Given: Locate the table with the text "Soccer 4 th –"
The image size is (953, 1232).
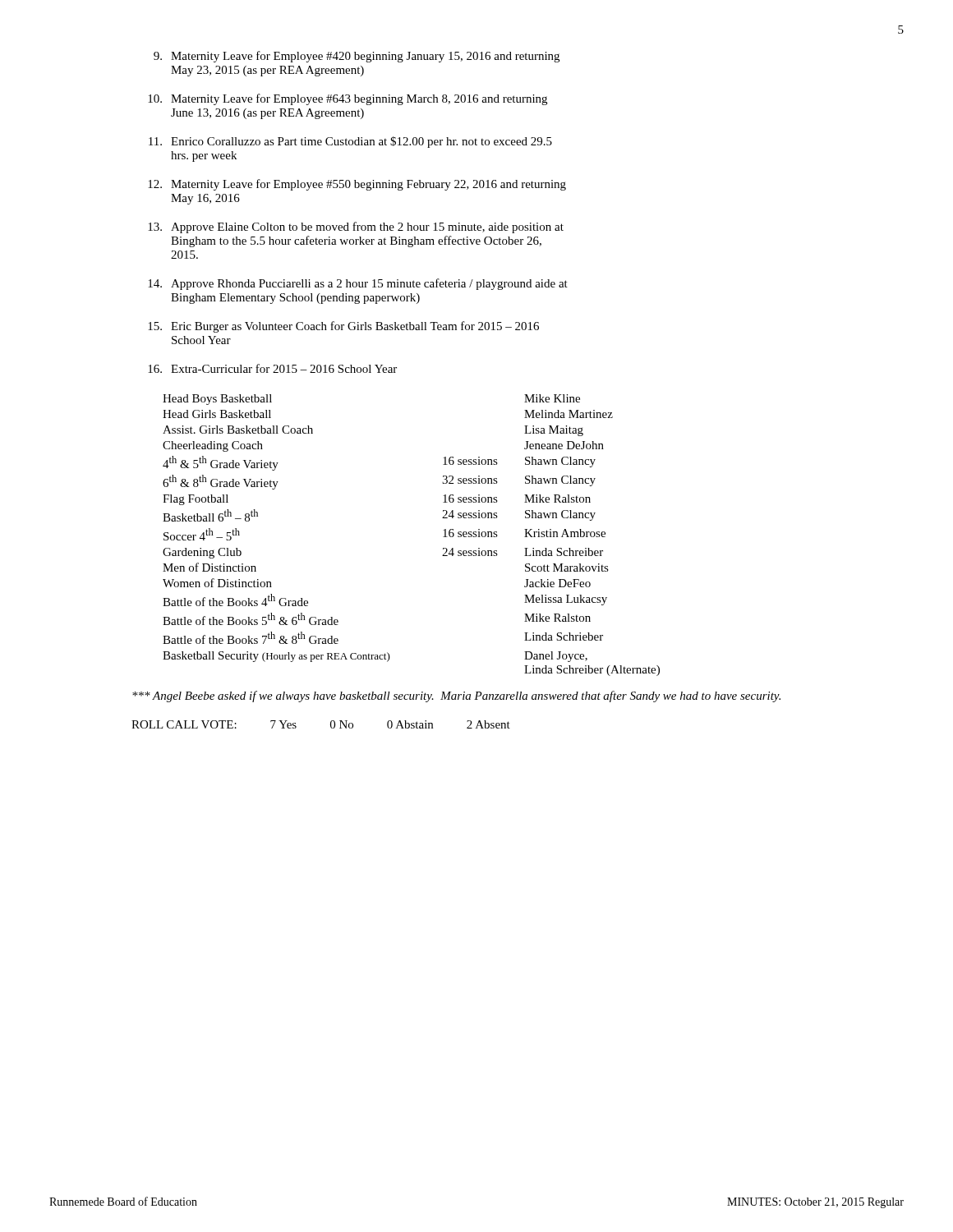Looking at the screenshot, I should coord(529,534).
